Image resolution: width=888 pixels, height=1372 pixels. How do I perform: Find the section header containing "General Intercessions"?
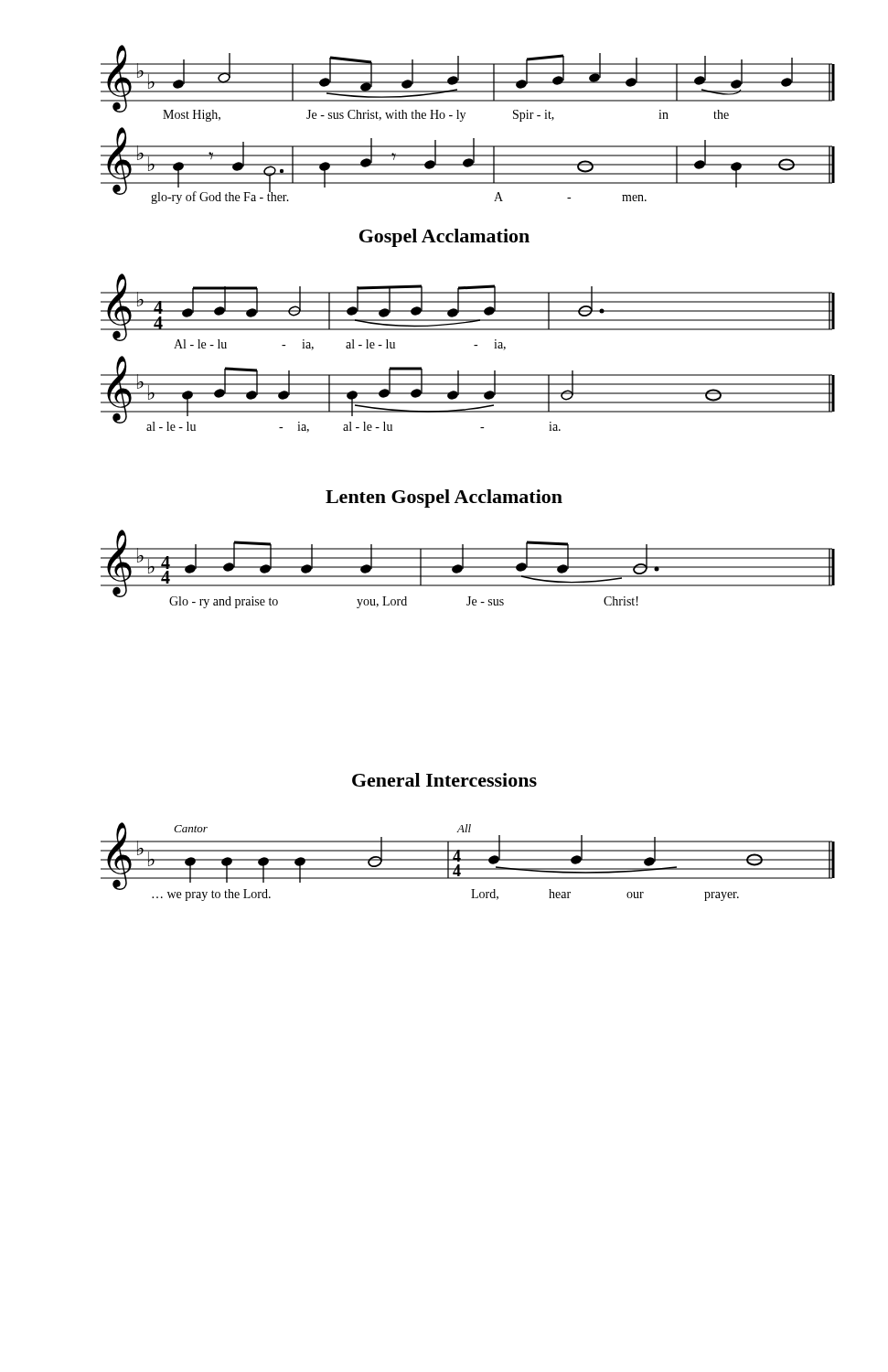444,780
